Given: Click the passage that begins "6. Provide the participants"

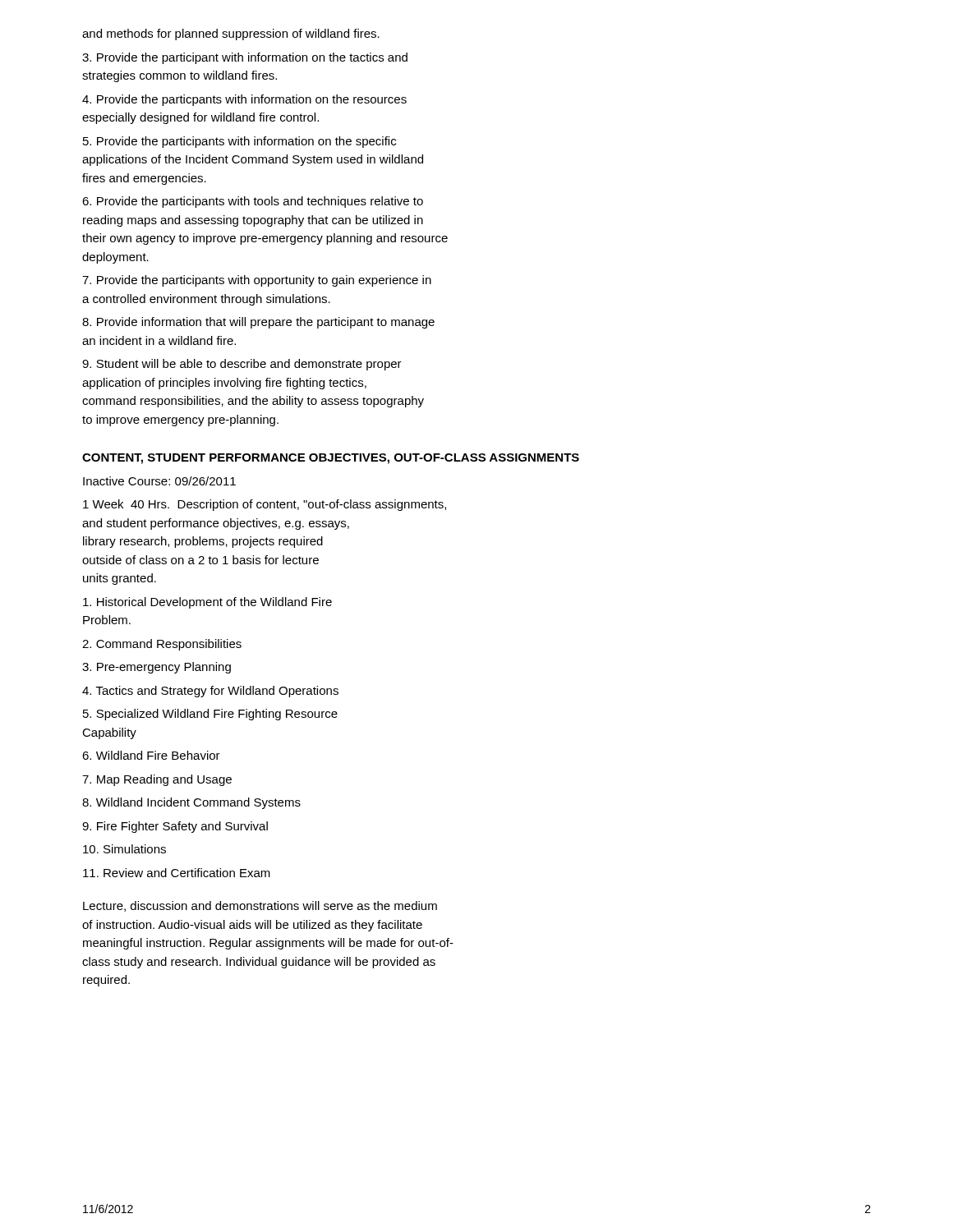Looking at the screenshot, I should tap(265, 229).
